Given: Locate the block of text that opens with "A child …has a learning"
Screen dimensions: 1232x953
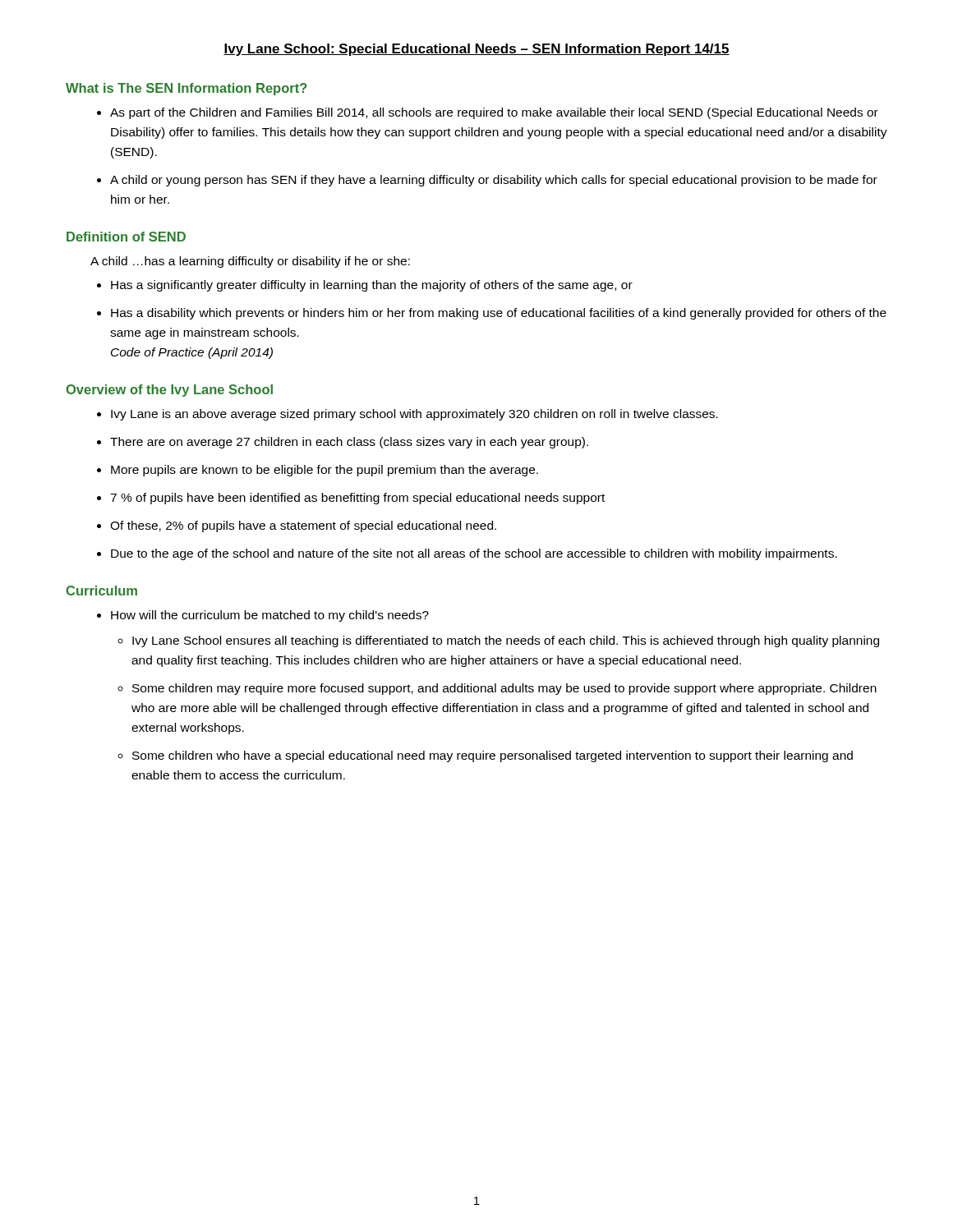Looking at the screenshot, I should click(251, 261).
